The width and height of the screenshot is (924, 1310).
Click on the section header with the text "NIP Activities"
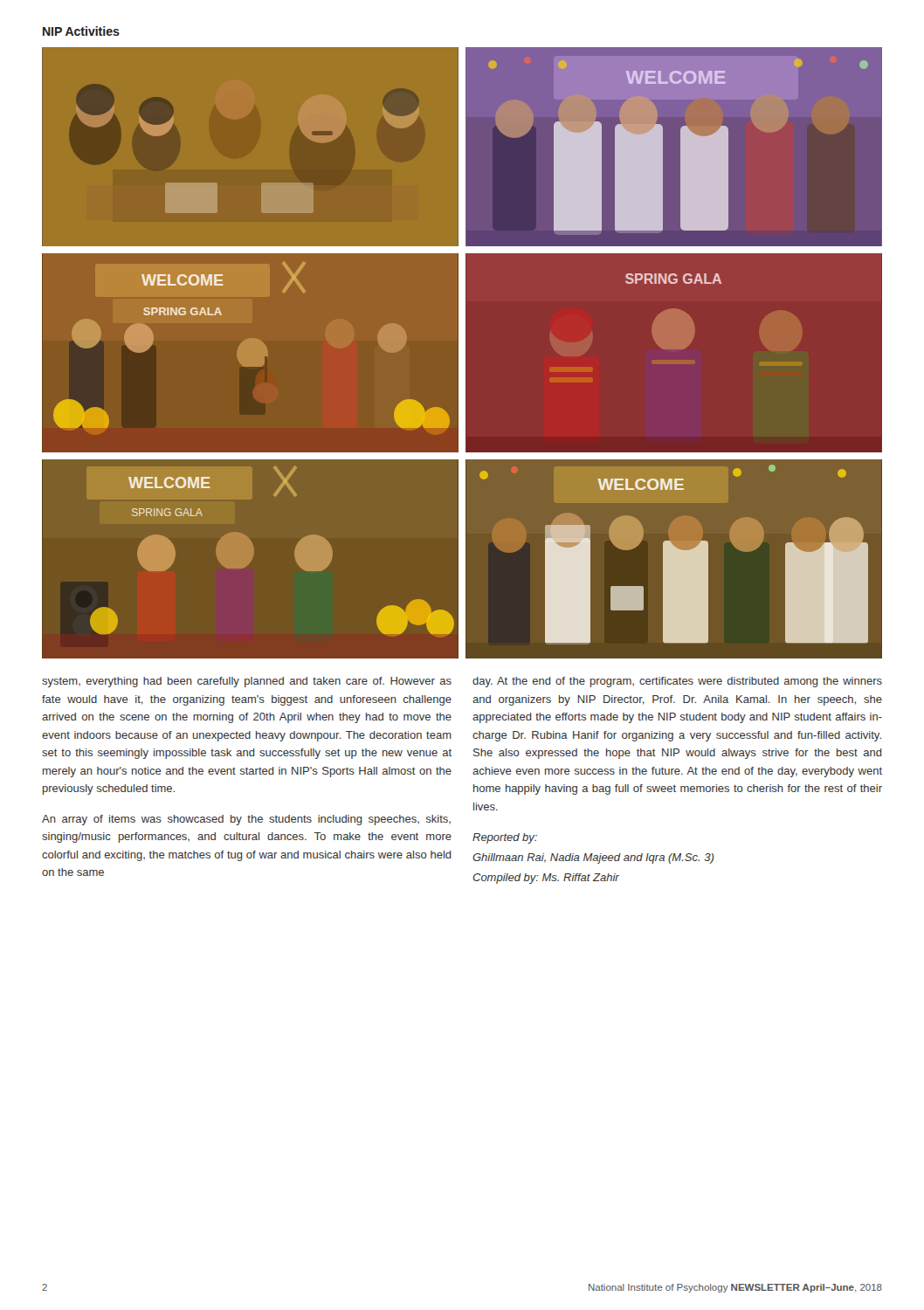(x=81, y=31)
